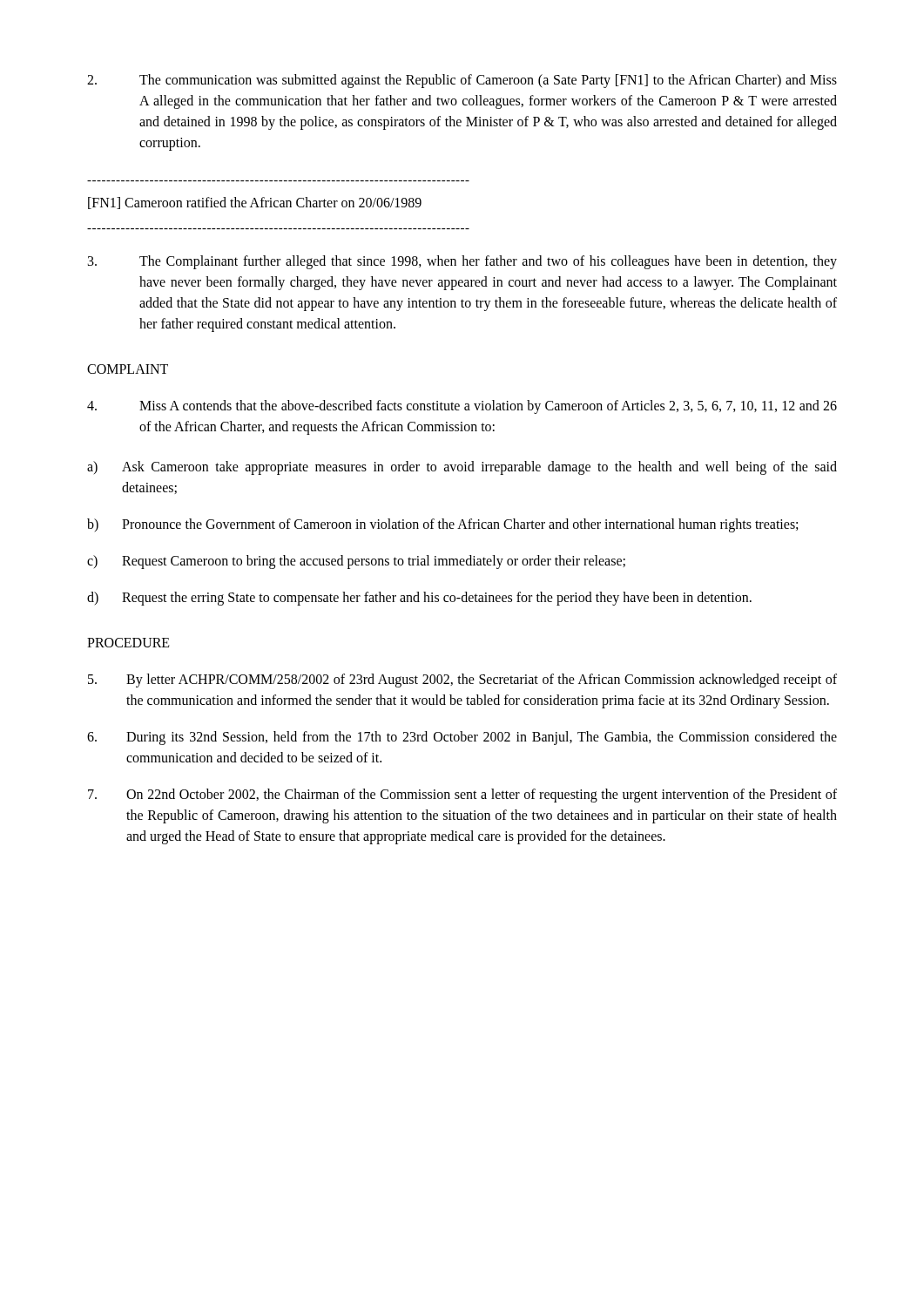Click the passage that begins "The Complainant further alleged"
Screen dimensions: 1307x924
(462, 293)
